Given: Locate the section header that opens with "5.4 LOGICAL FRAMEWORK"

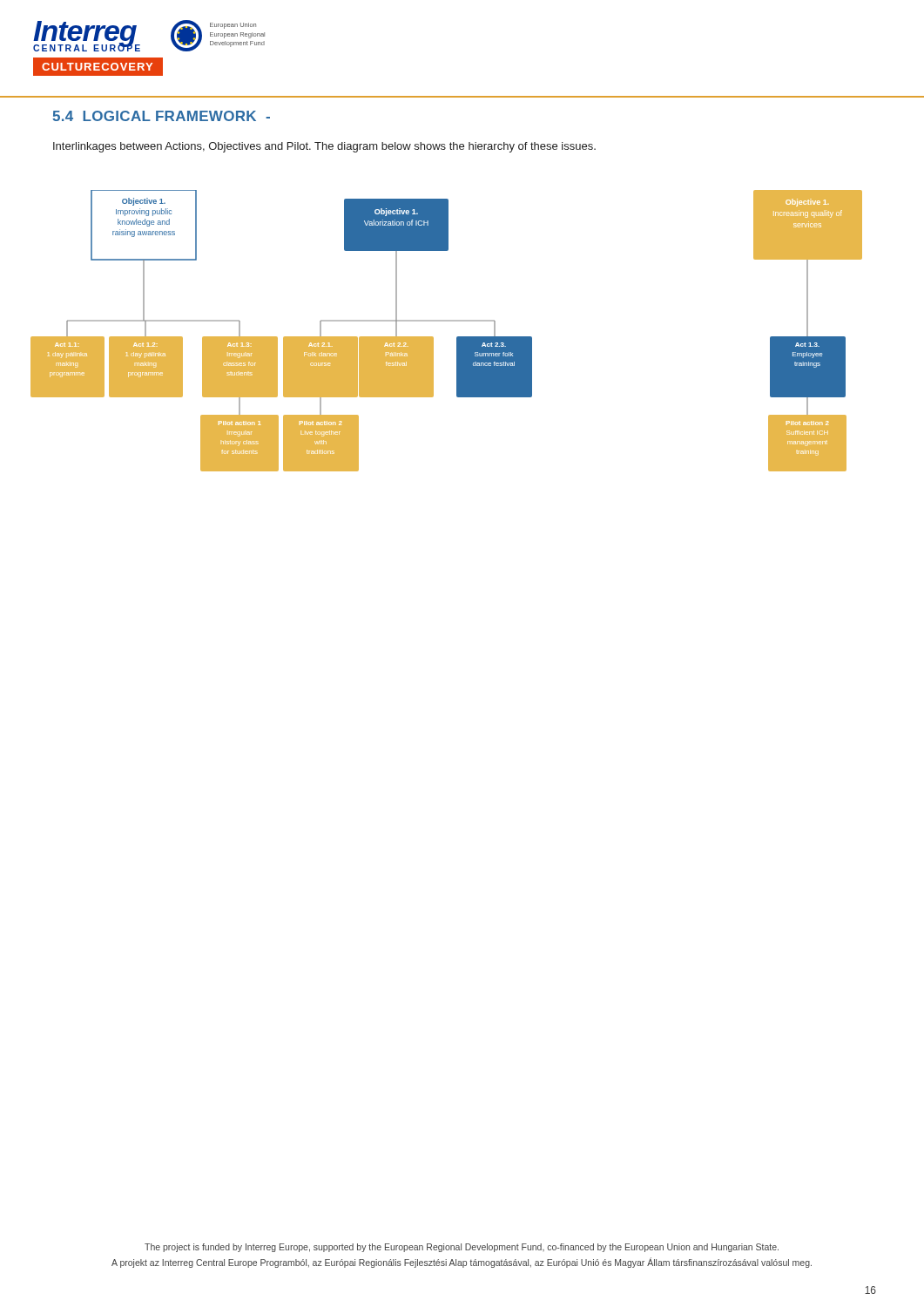Looking at the screenshot, I should click(162, 116).
